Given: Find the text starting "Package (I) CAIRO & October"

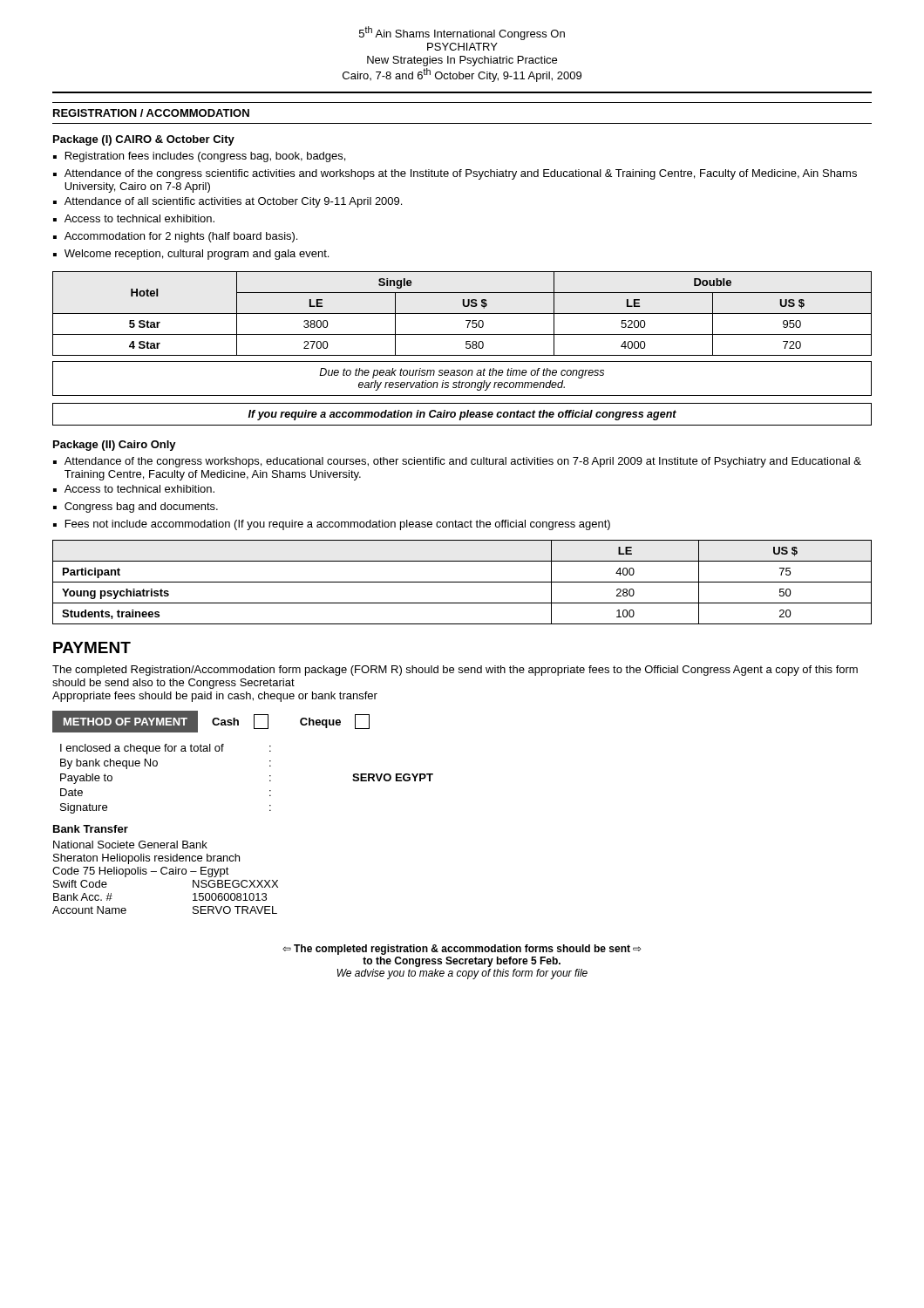Looking at the screenshot, I should click(x=143, y=139).
